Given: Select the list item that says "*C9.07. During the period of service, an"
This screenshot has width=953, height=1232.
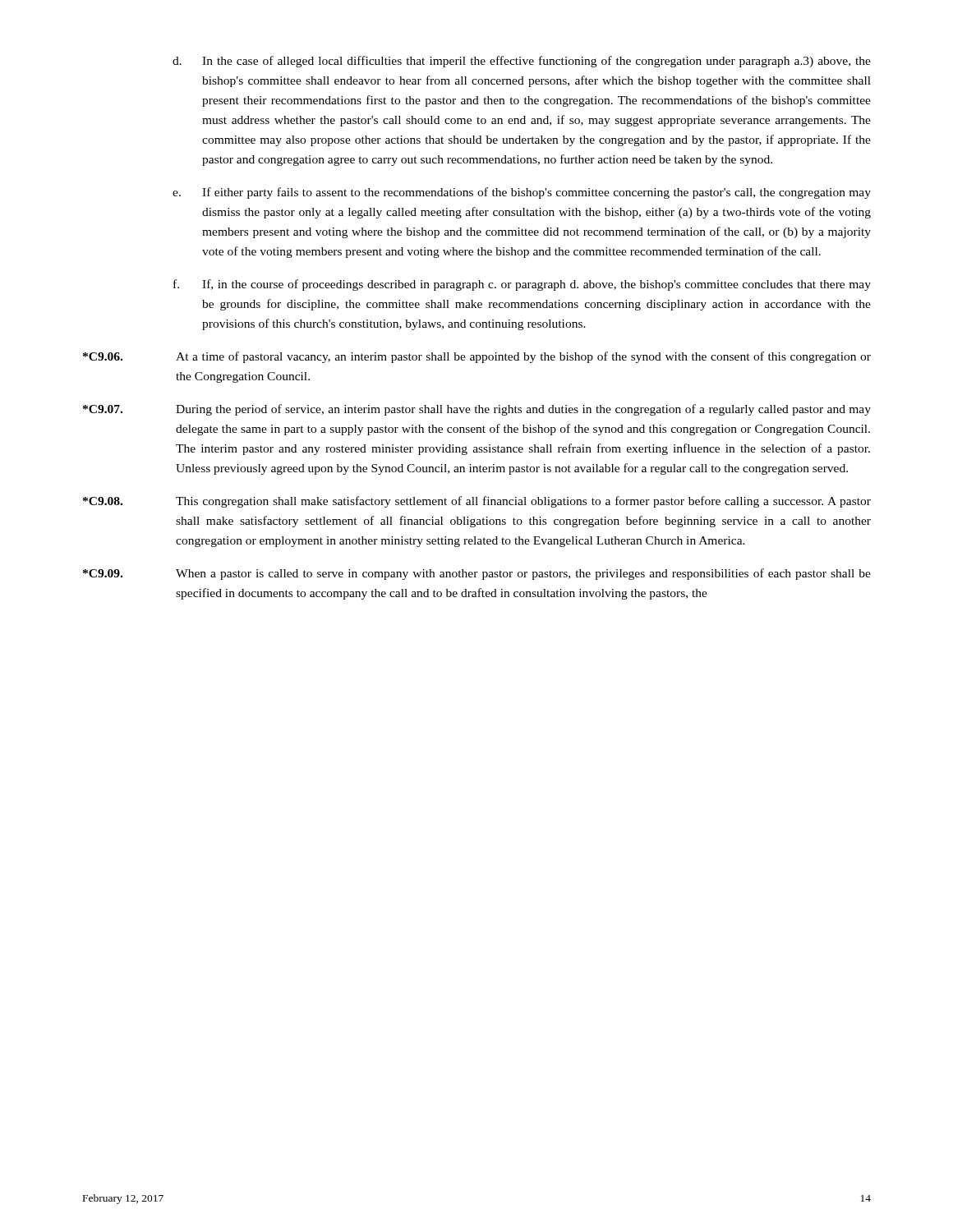Looking at the screenshot, I should [476, 439].
